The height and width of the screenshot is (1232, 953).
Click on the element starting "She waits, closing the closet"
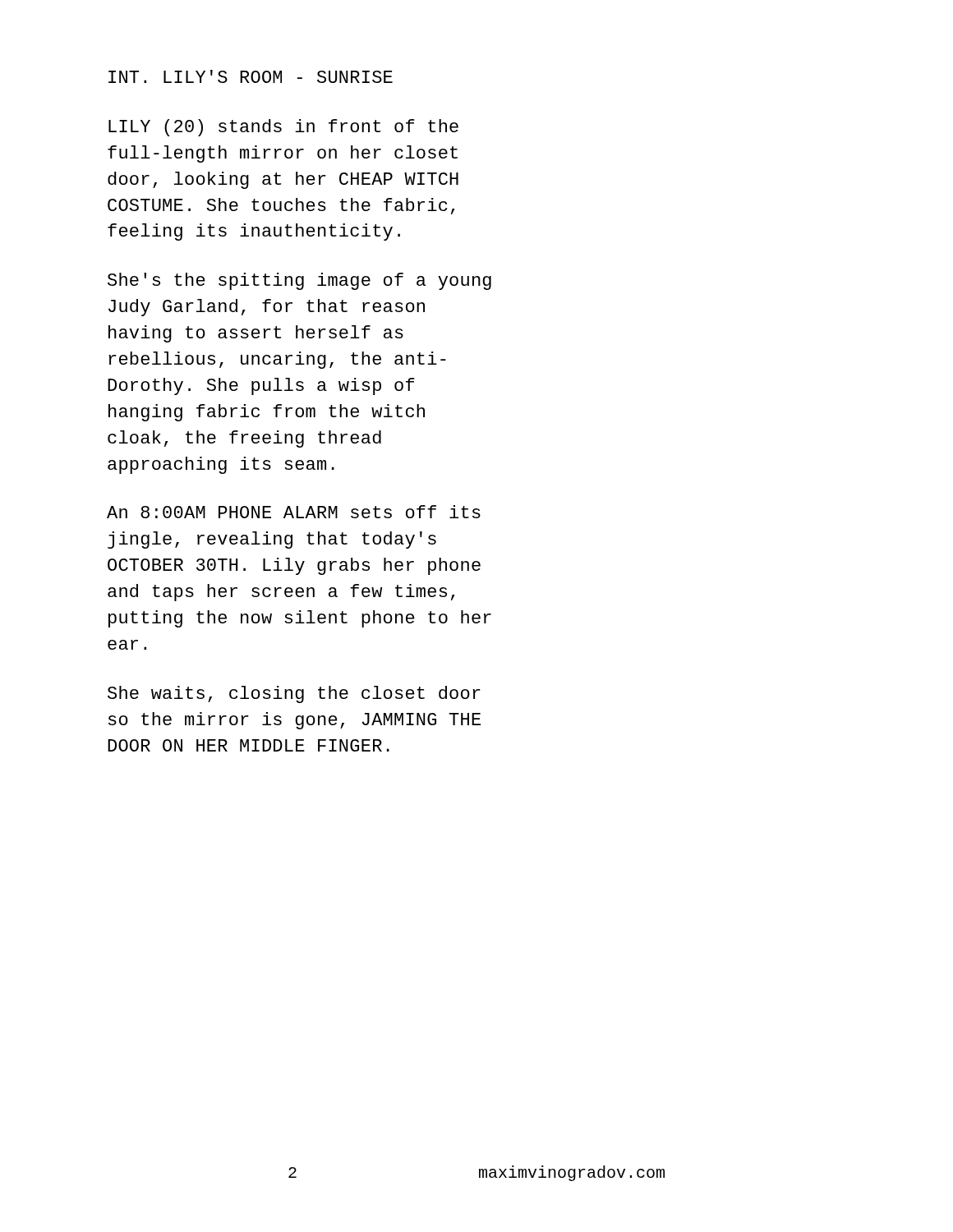(x=294, y=720)
